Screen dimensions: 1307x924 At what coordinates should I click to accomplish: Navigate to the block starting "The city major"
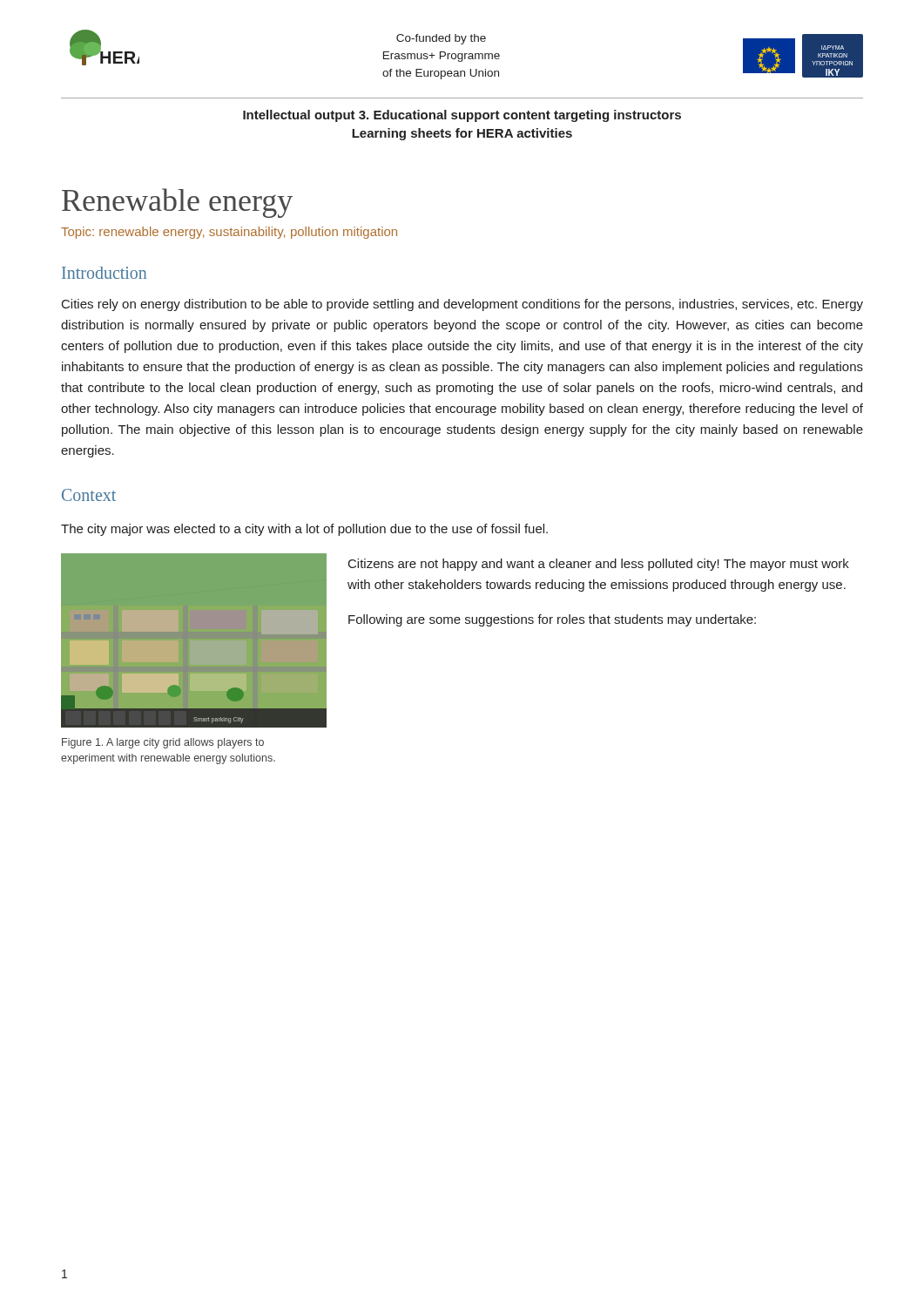click(462, 529)
